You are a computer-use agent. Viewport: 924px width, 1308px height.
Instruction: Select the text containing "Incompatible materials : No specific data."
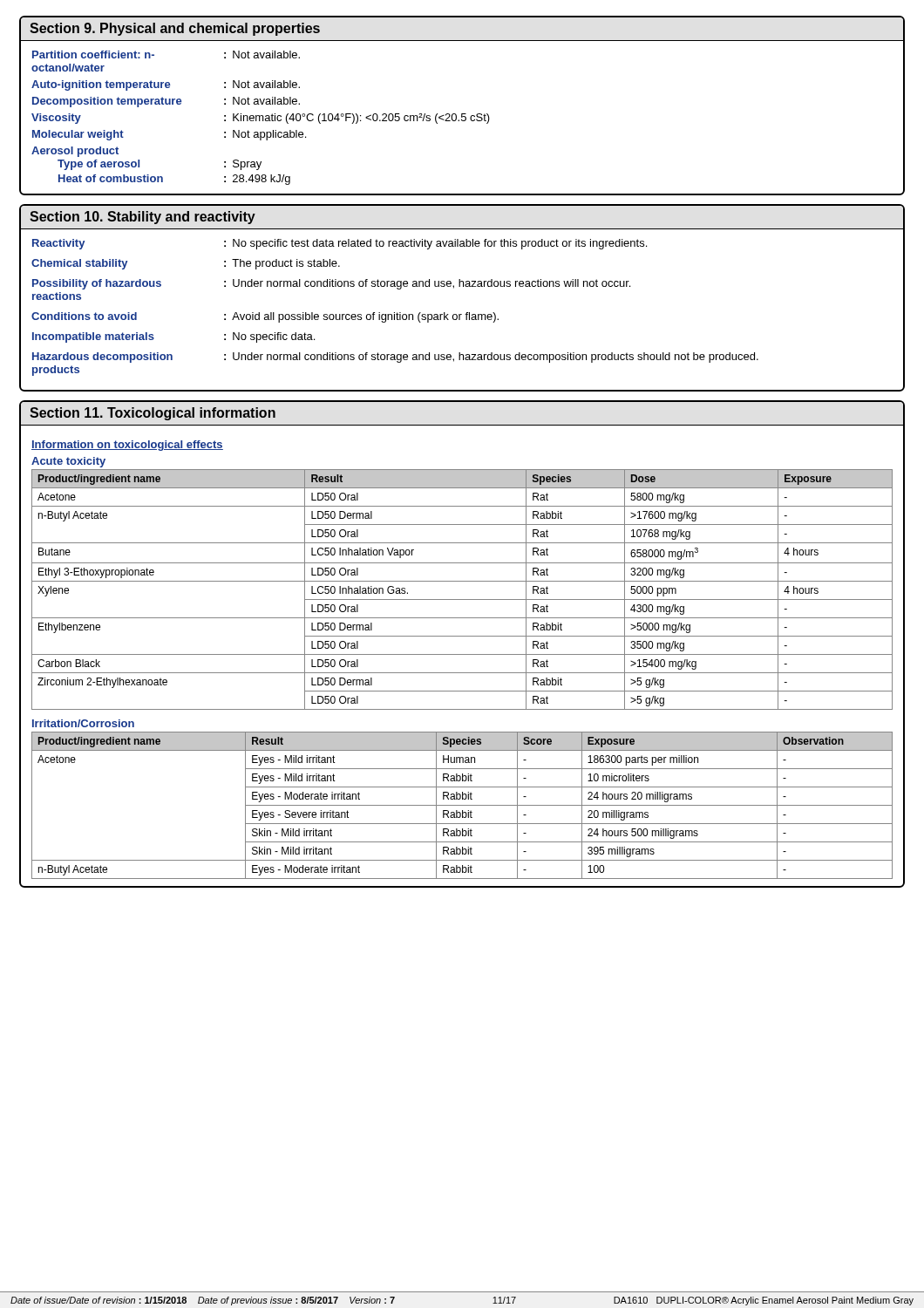click(93, 337)
